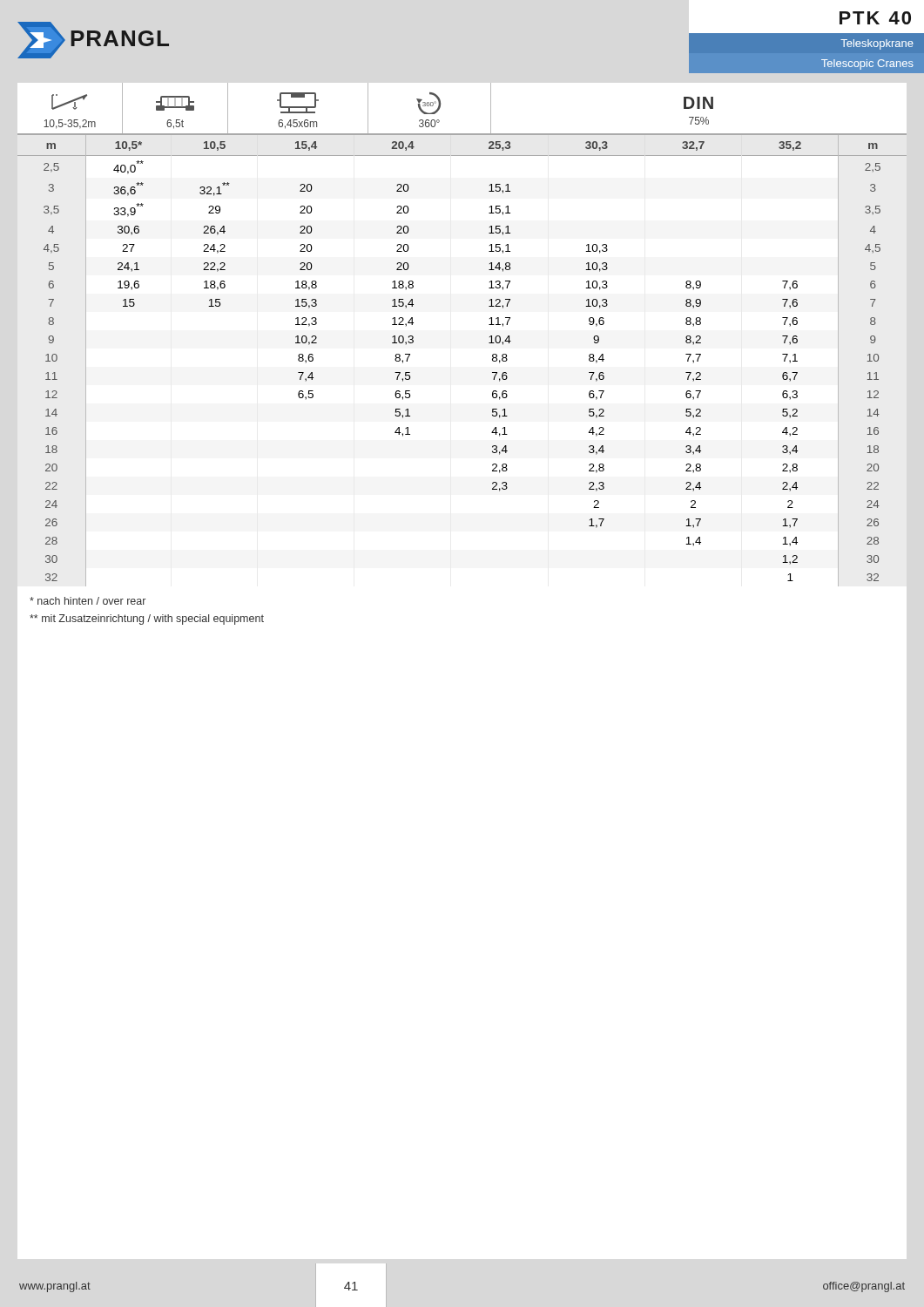Viewport: 924px width, 1307px height.
Task: Select the table that reads "33,9 **"
Action: (462, 360)
